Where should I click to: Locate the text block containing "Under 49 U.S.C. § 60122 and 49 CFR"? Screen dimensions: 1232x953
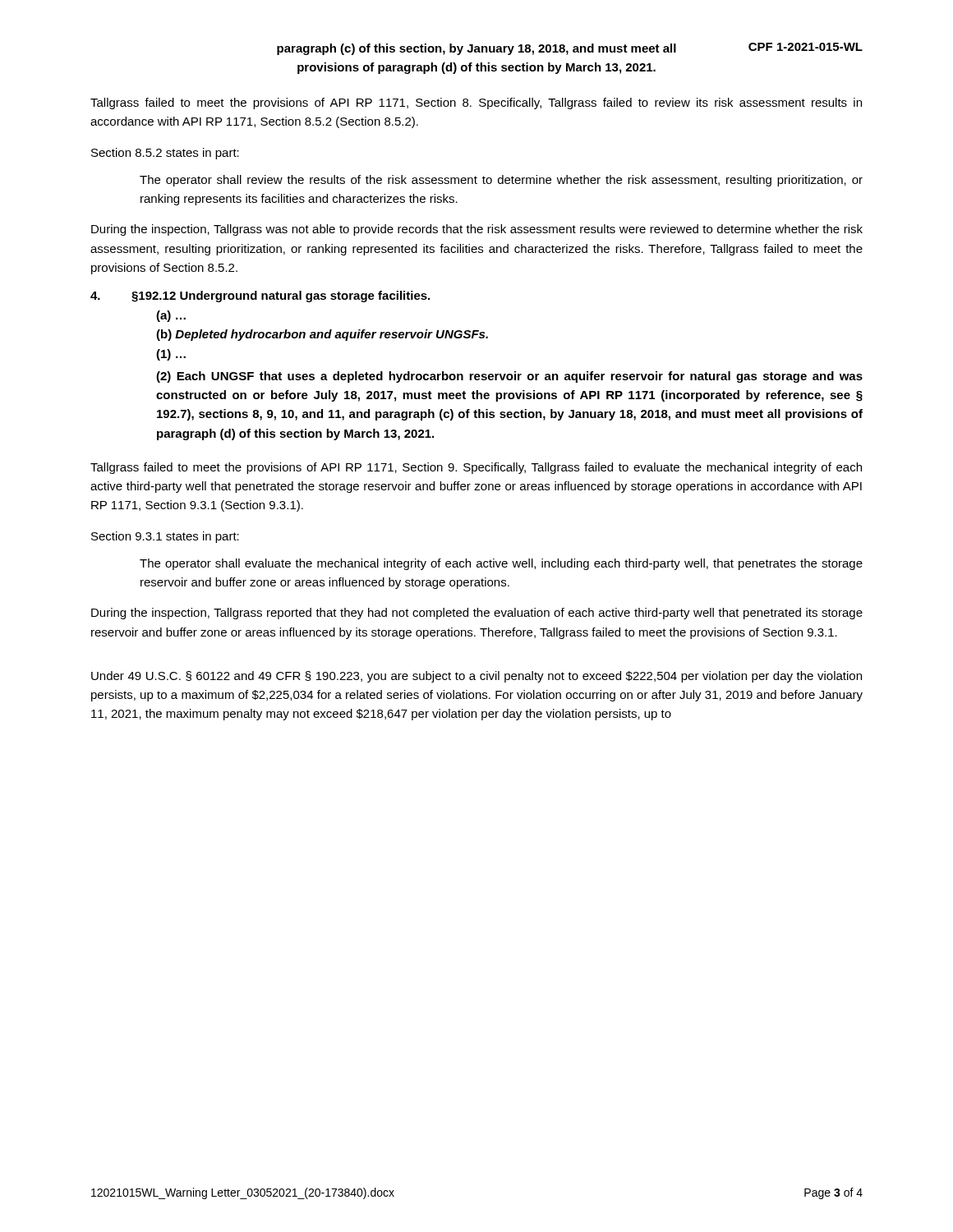point(476,695)
